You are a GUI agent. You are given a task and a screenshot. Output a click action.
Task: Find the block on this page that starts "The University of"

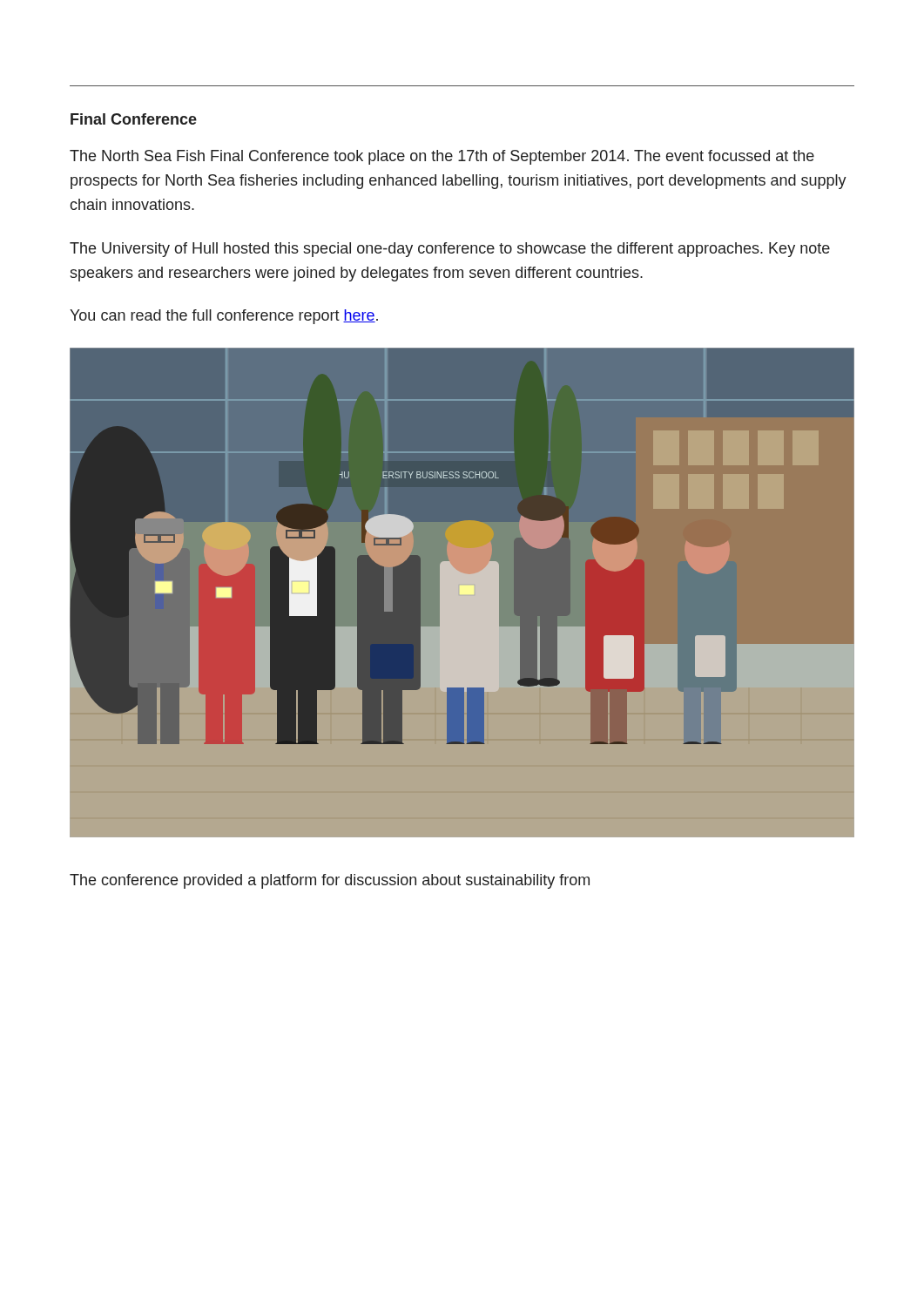coord(450,260)
